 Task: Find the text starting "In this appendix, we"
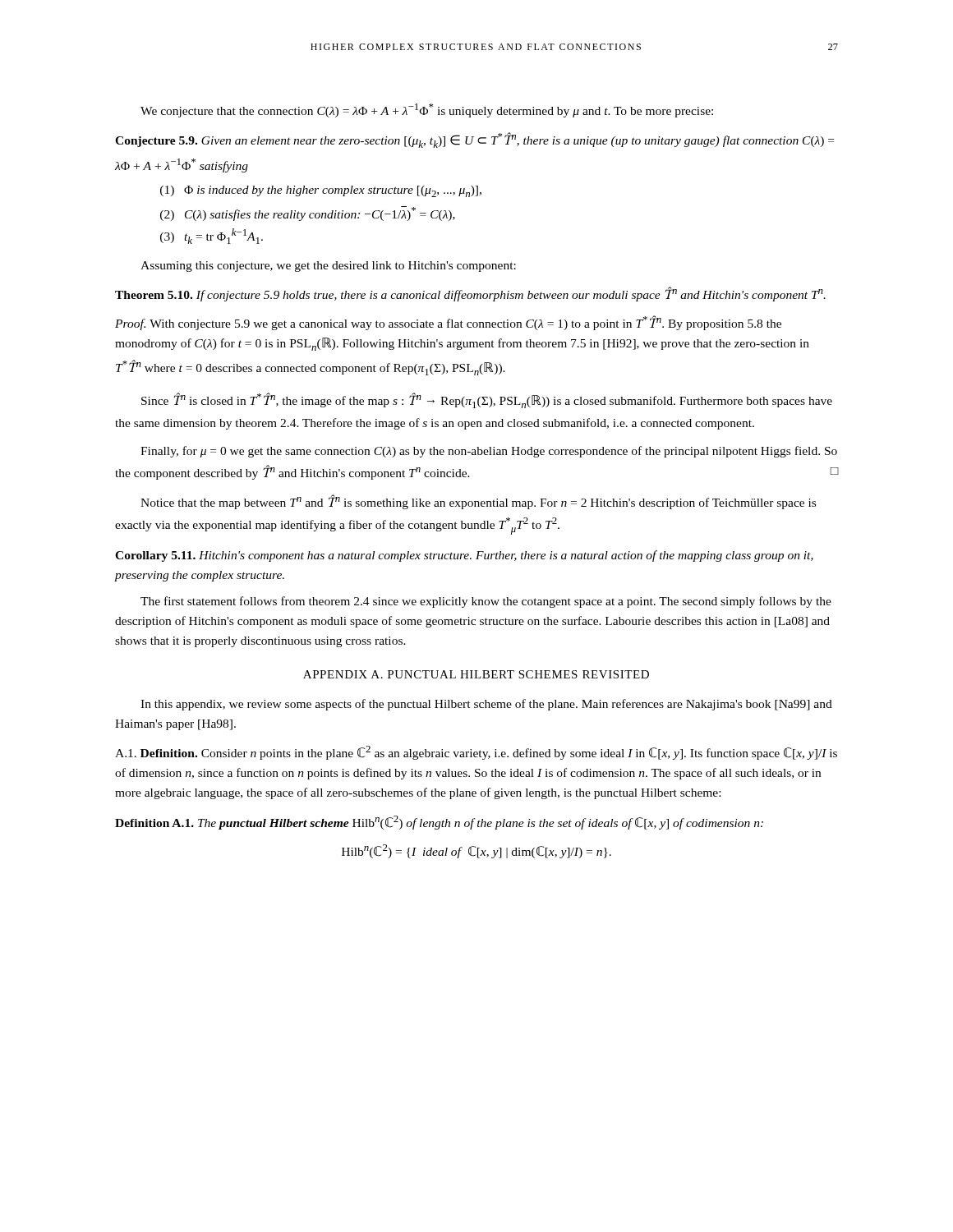476,714
